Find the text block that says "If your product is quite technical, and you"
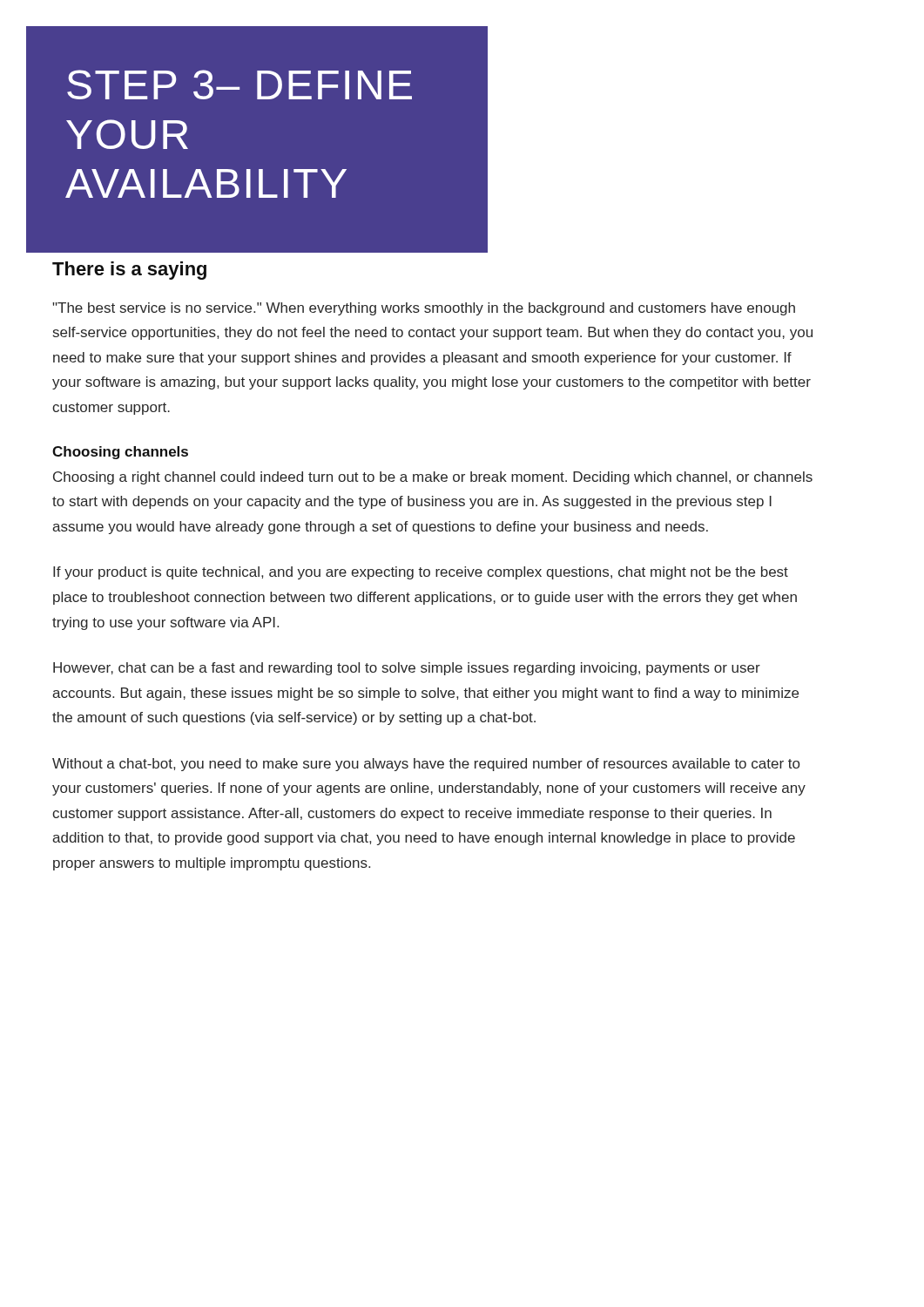 (425, 597)
